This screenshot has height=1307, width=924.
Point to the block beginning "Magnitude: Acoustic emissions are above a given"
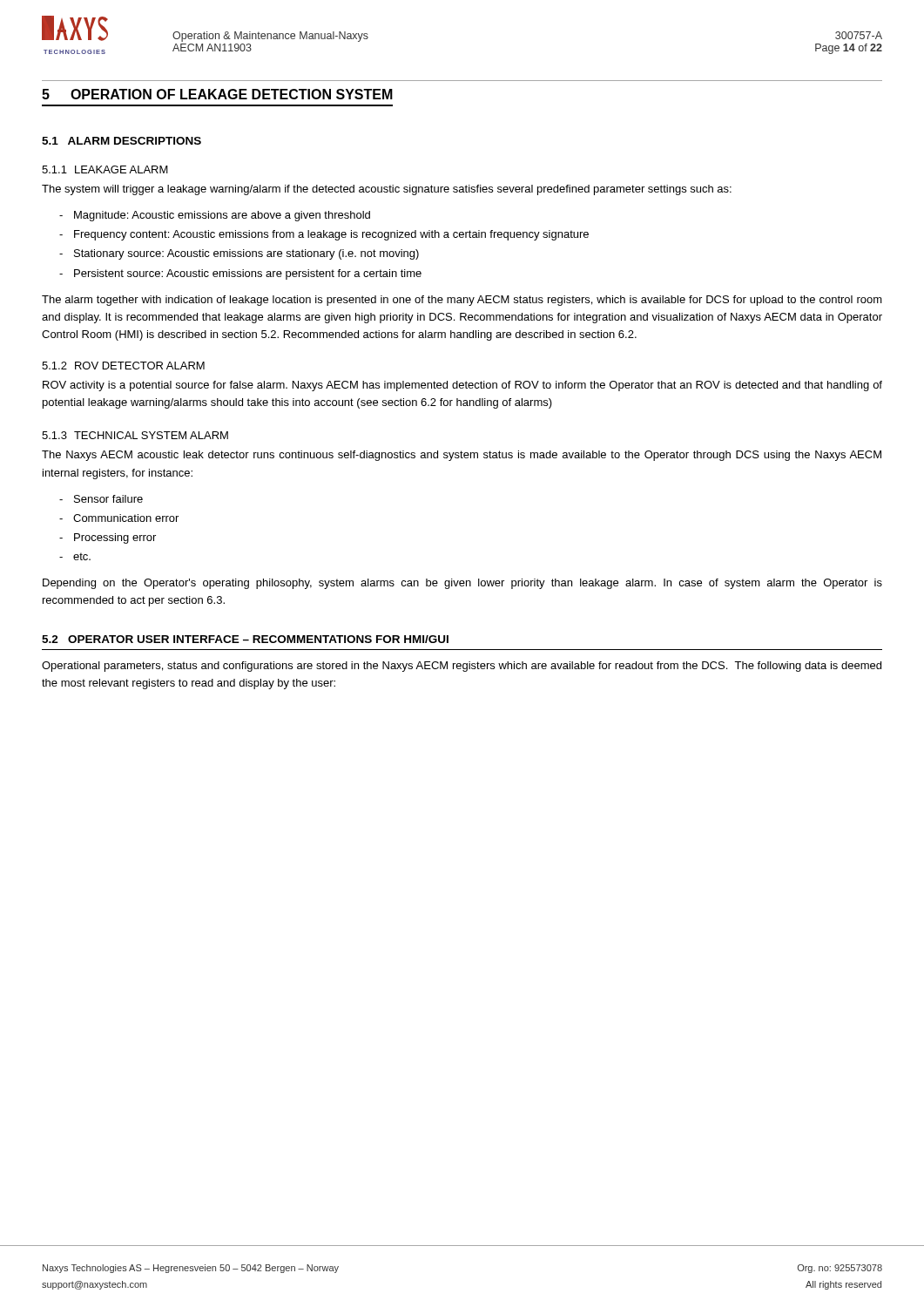[222, 215]
